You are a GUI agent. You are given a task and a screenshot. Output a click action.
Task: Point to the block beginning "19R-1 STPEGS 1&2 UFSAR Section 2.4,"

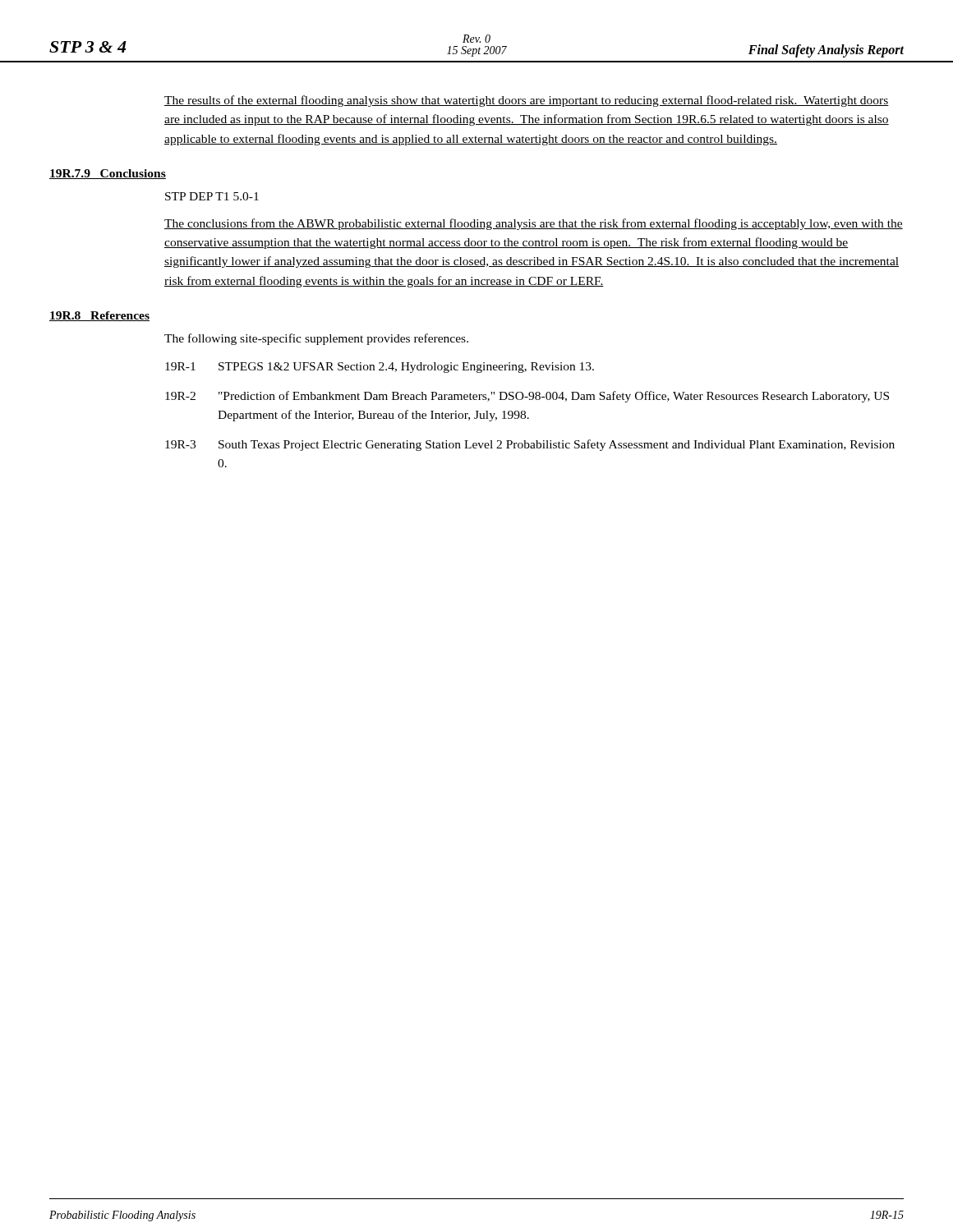[534, 366]
